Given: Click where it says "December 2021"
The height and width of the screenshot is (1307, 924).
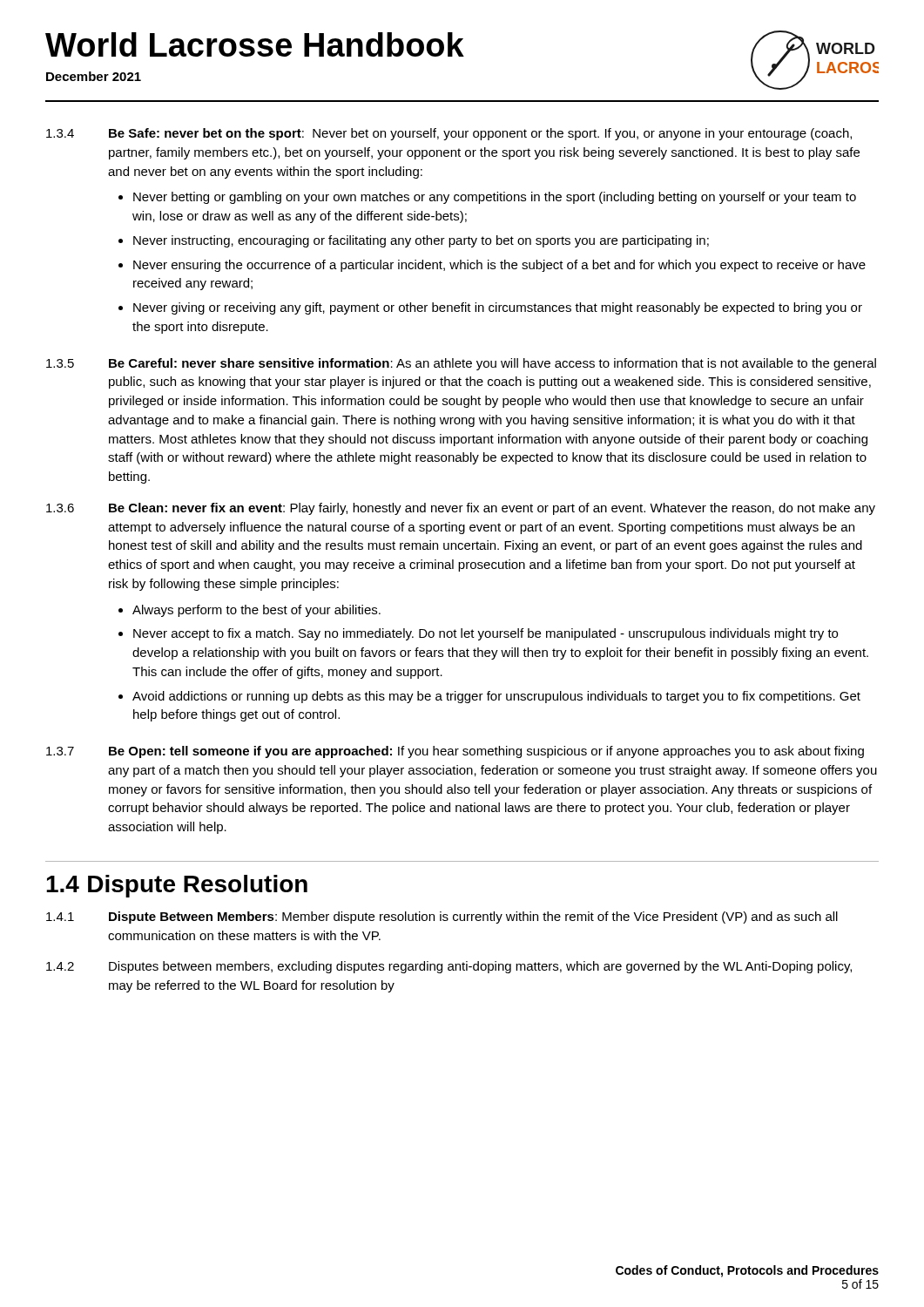Looking at the screenshot, I should click(93, 76).
